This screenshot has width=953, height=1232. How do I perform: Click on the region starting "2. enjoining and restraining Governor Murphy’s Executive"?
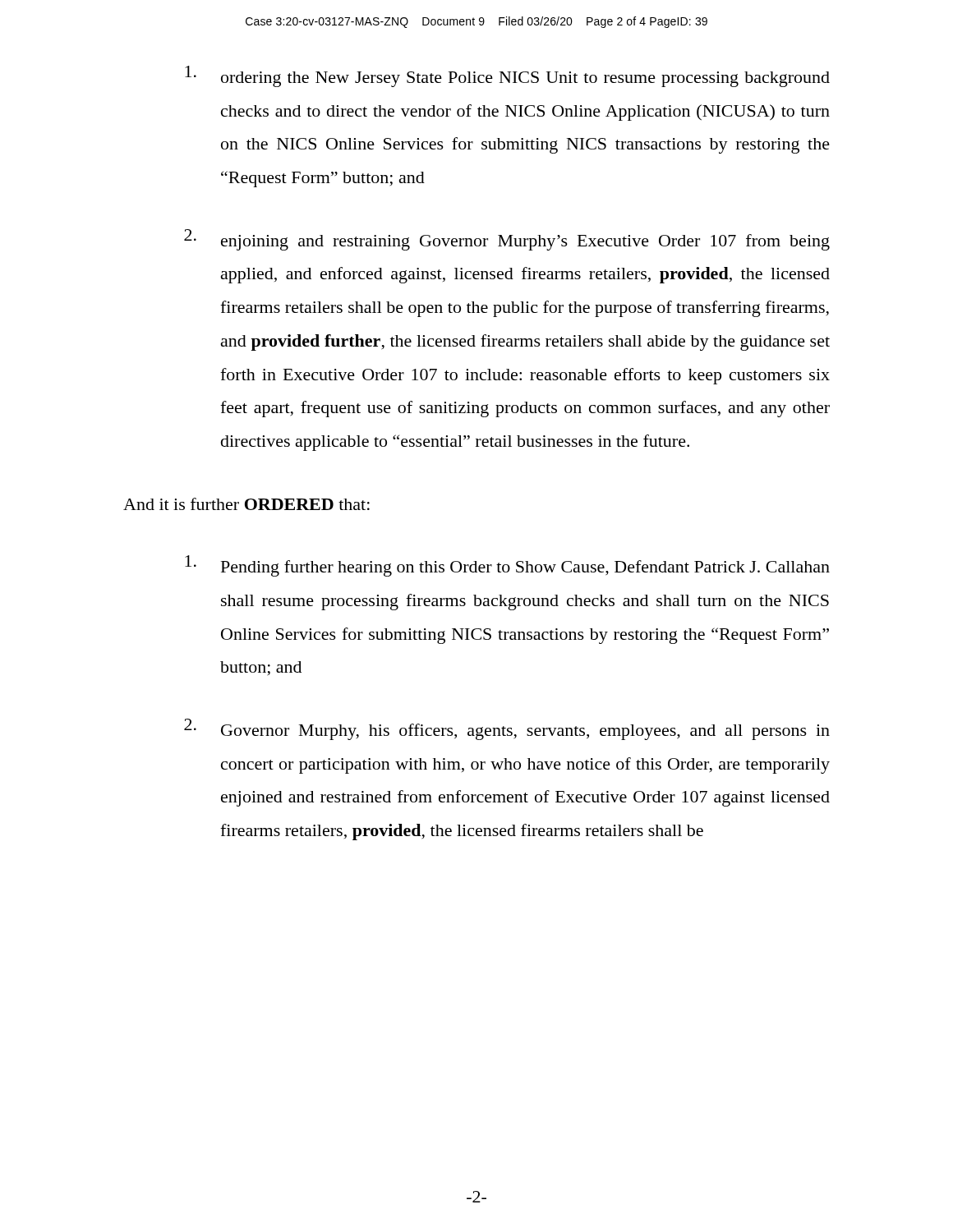coord(476,341)
